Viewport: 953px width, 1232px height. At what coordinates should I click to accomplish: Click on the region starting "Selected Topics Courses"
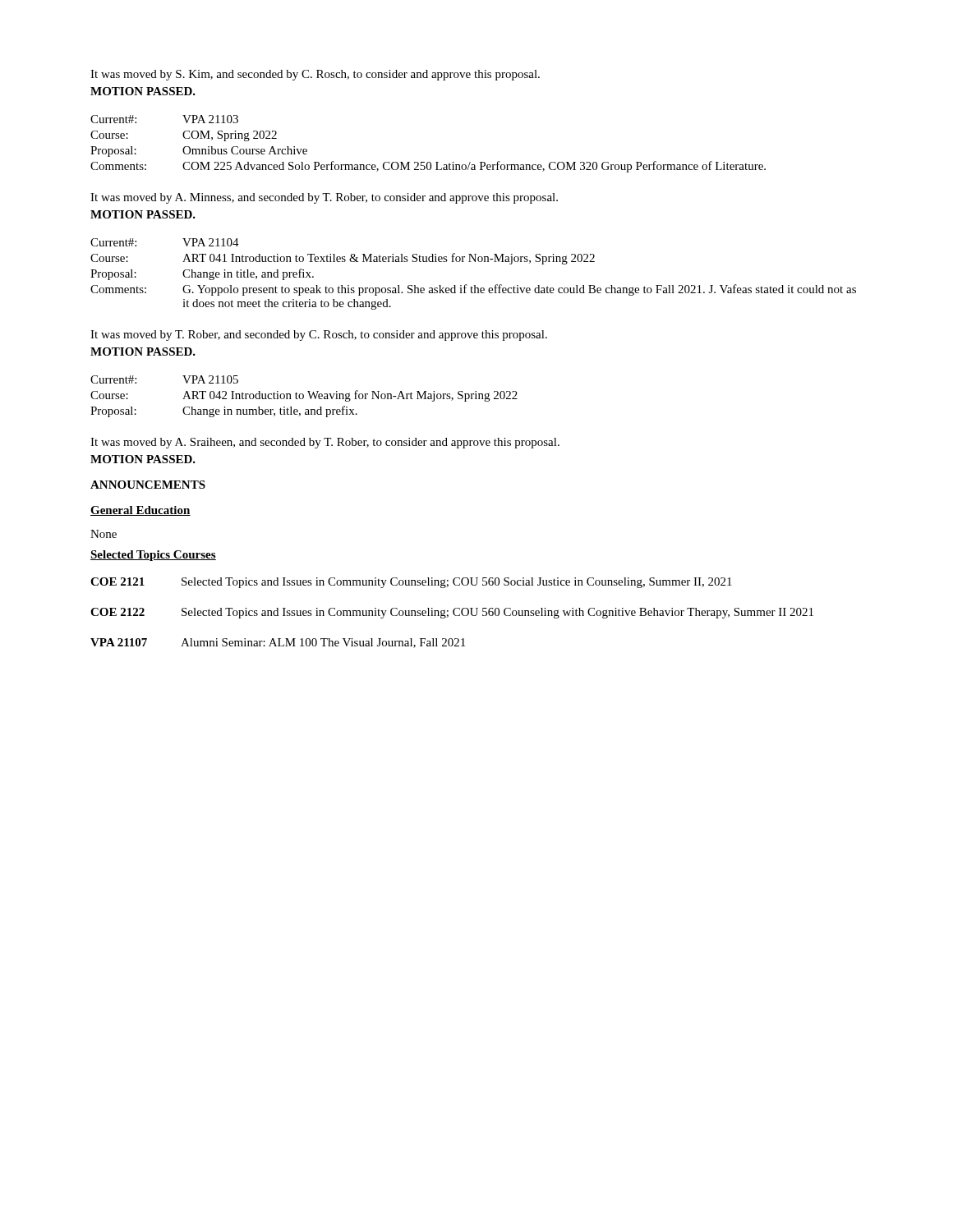(153, 554)
